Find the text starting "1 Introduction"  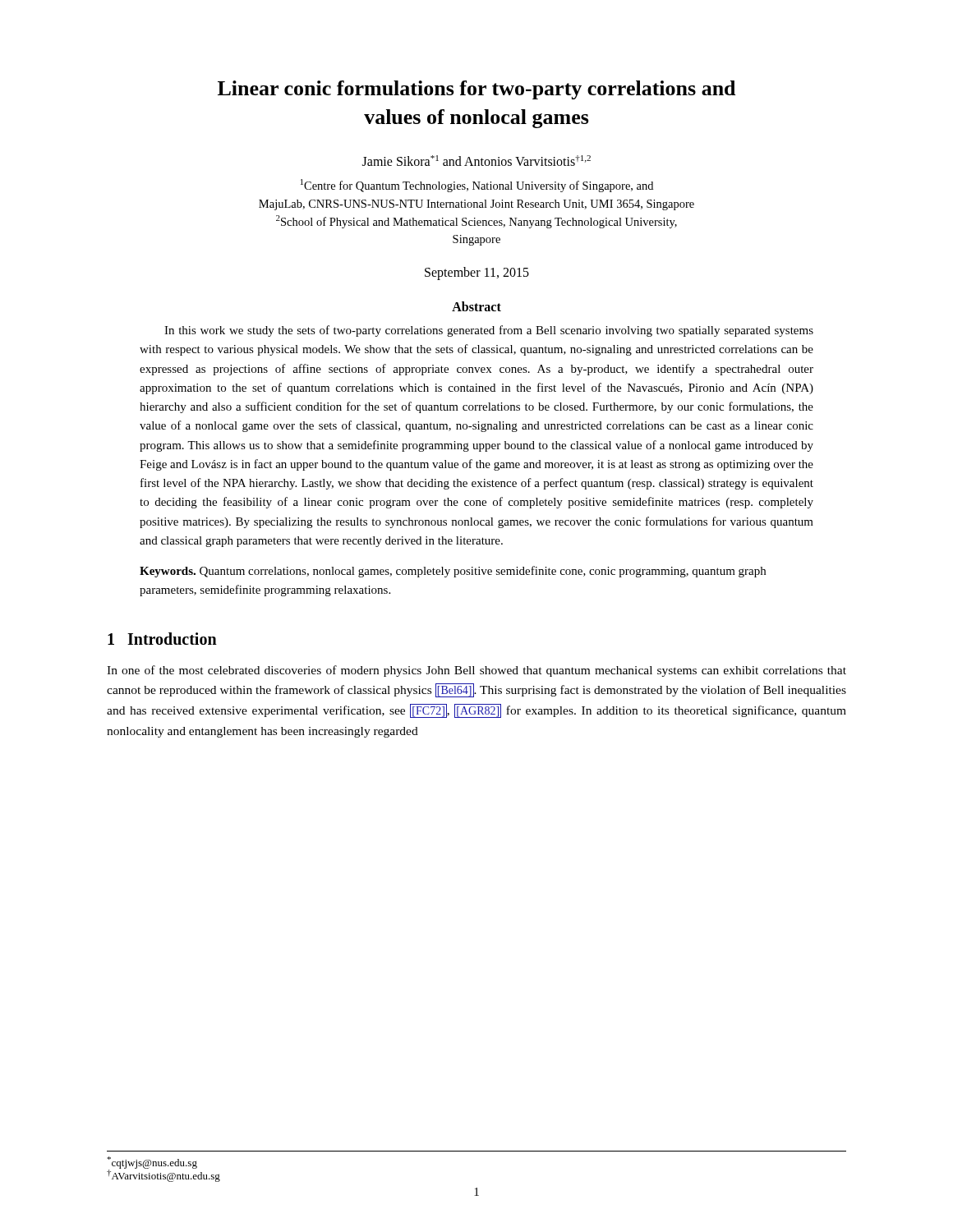[x=162, y=639]
